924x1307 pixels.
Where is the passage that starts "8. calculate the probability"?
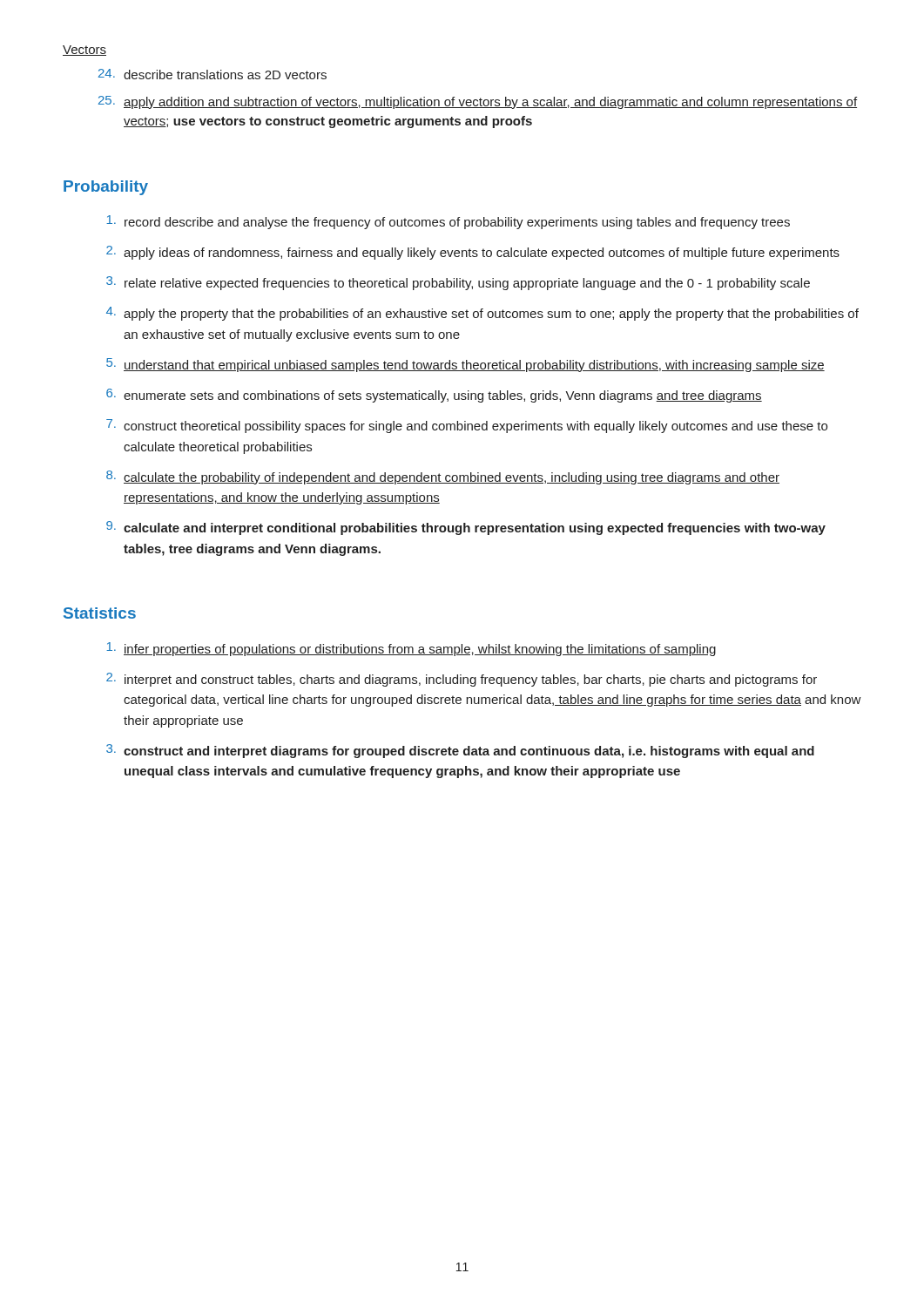pyautogui.click(x=475, y=487)
